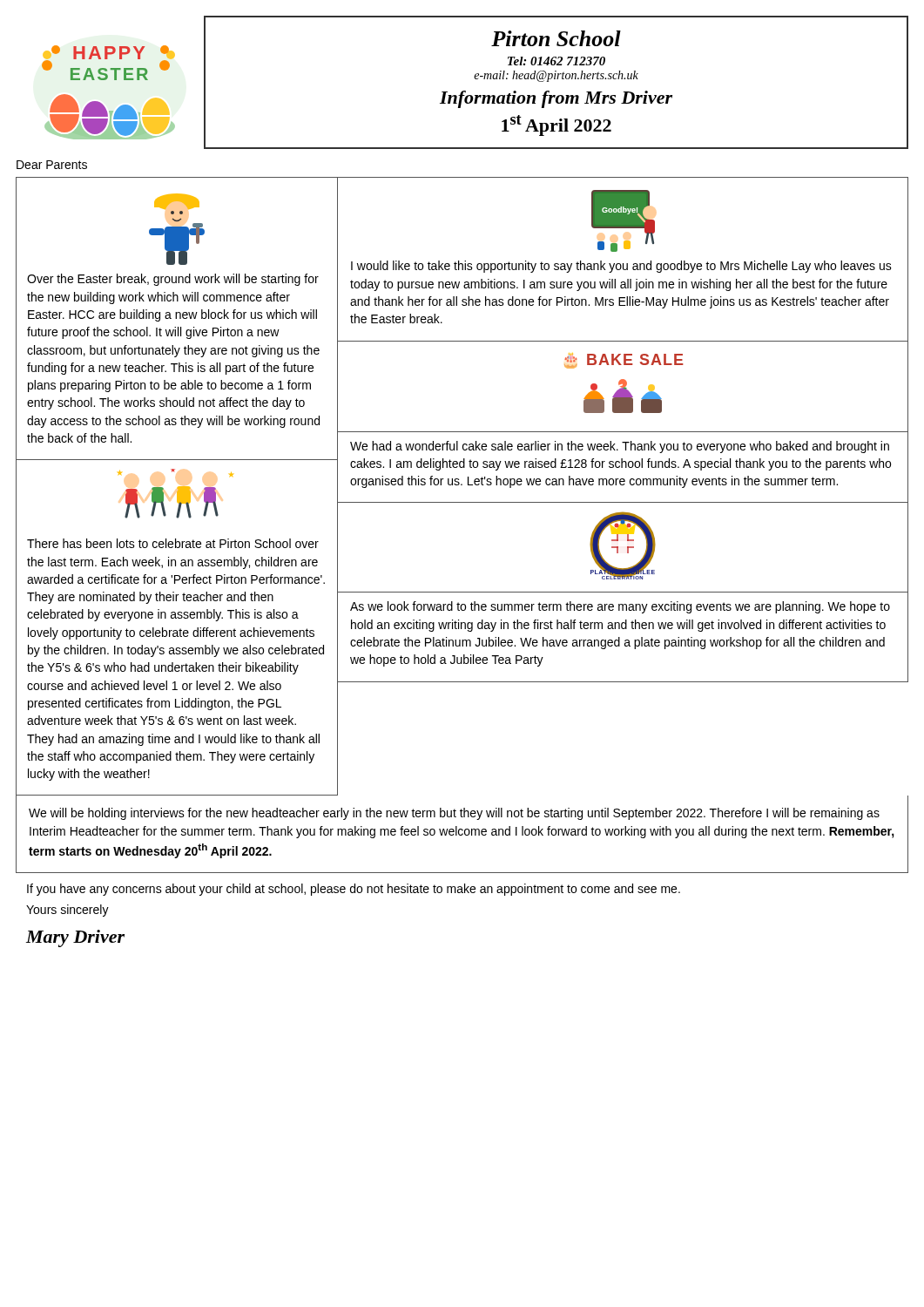
Task: Select the text starting "Over the Easter break, ground work"
Action: [177, 359]
